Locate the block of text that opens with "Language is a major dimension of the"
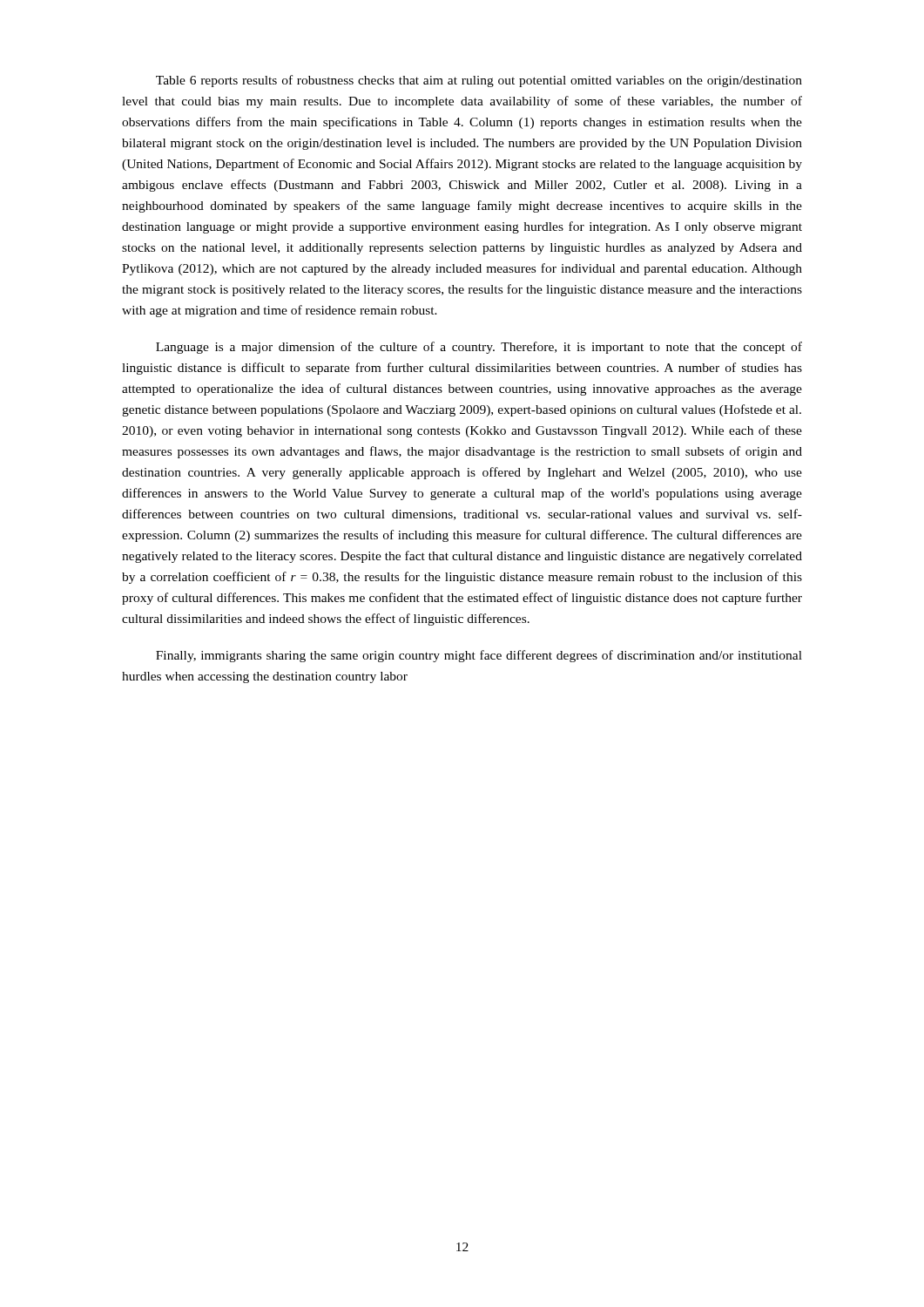This screenshot has width=924, height=1307. (x=462, y=483)
